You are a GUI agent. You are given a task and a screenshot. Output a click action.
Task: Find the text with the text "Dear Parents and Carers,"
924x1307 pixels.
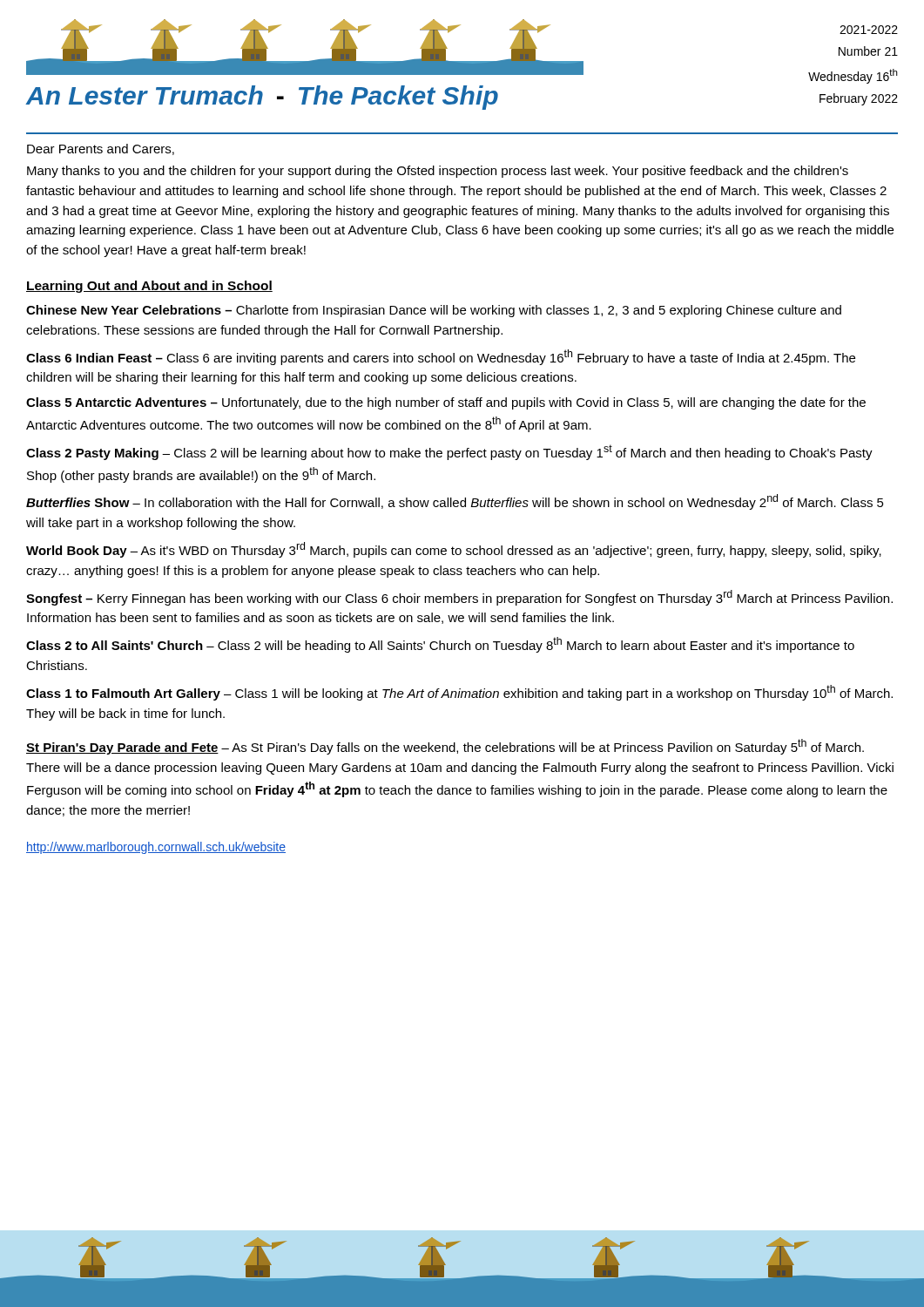pyautogui.click(x=101, y=149)
